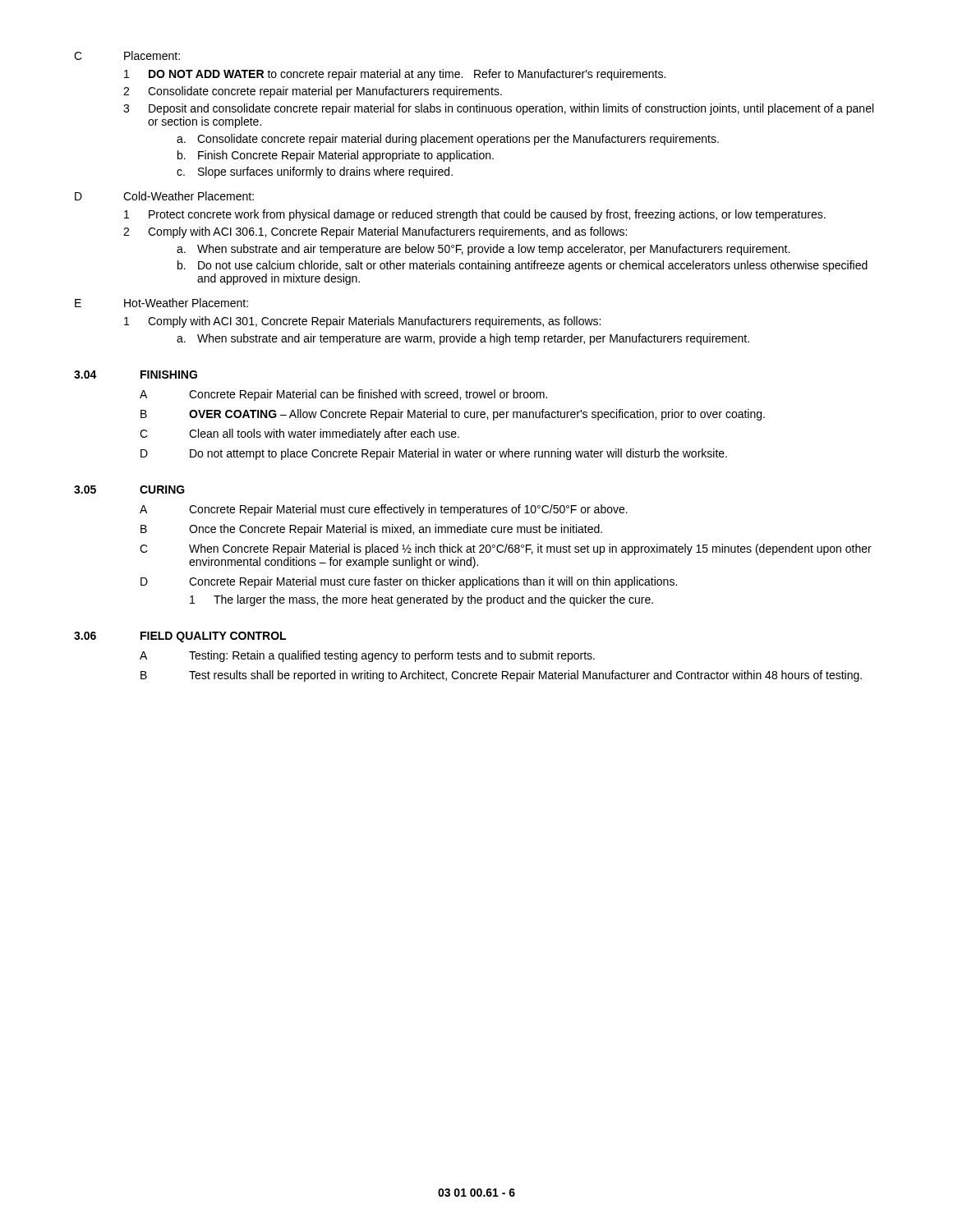Click on the text block starting "C When Concrete Repair Material is placed ½"
Image resolution: width=953 pixels, height=1232 pixels.
509,555
